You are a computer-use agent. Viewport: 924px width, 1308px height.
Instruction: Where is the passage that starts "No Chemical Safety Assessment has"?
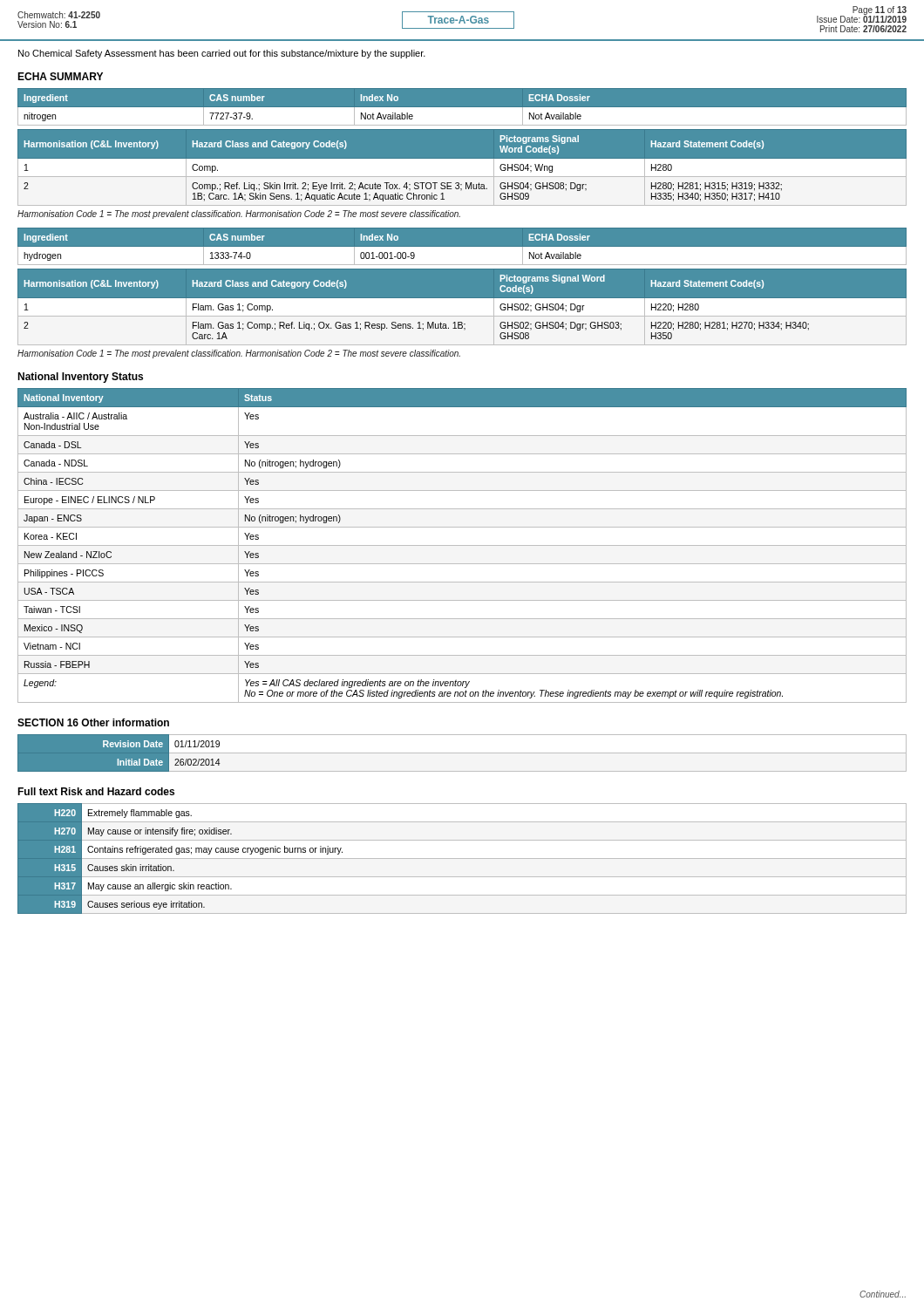222,53
